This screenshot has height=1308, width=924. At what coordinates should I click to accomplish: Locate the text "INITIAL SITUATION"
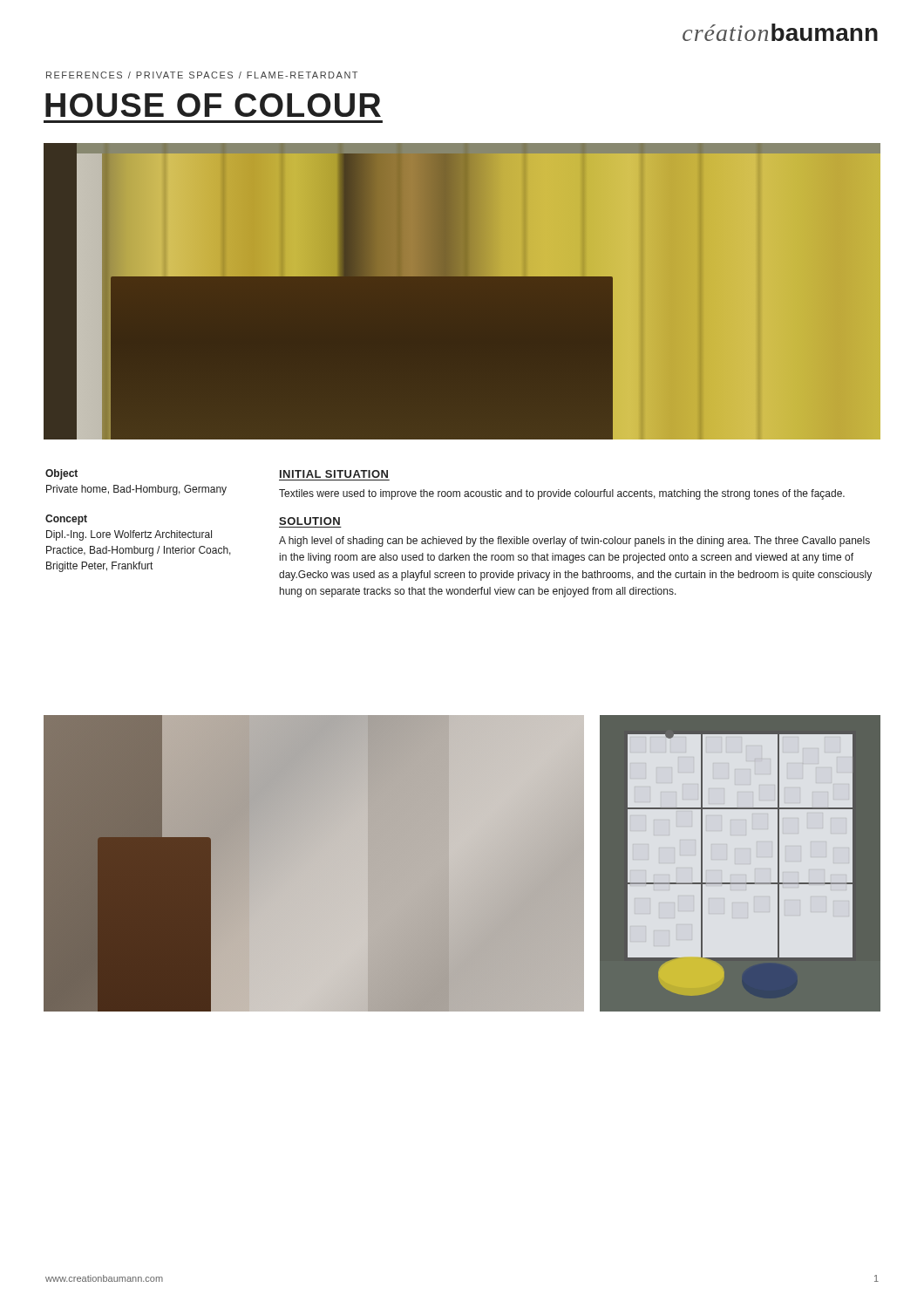click(334, 474)
